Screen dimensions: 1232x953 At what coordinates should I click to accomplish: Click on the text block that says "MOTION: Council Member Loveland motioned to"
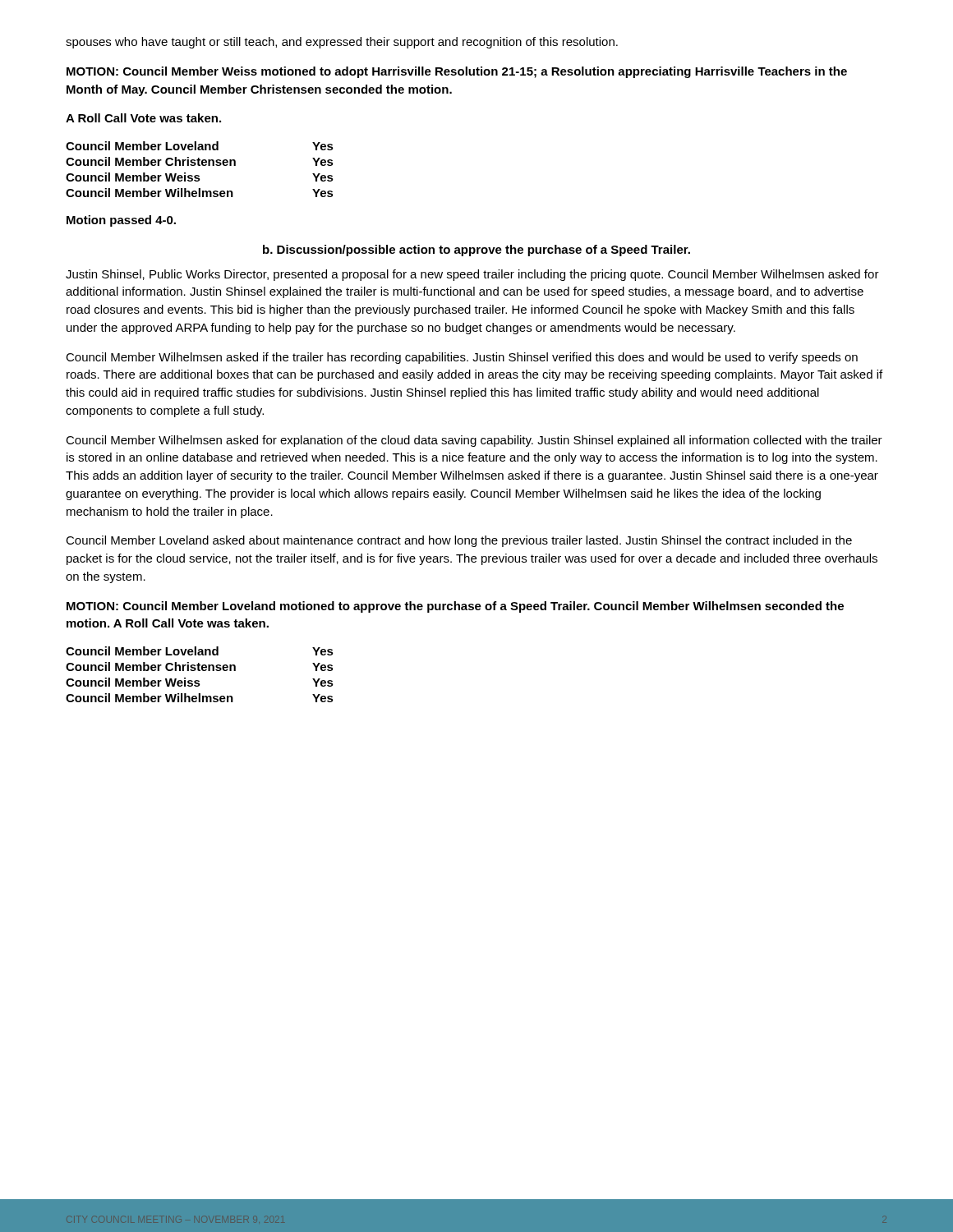tap(455, 614)
